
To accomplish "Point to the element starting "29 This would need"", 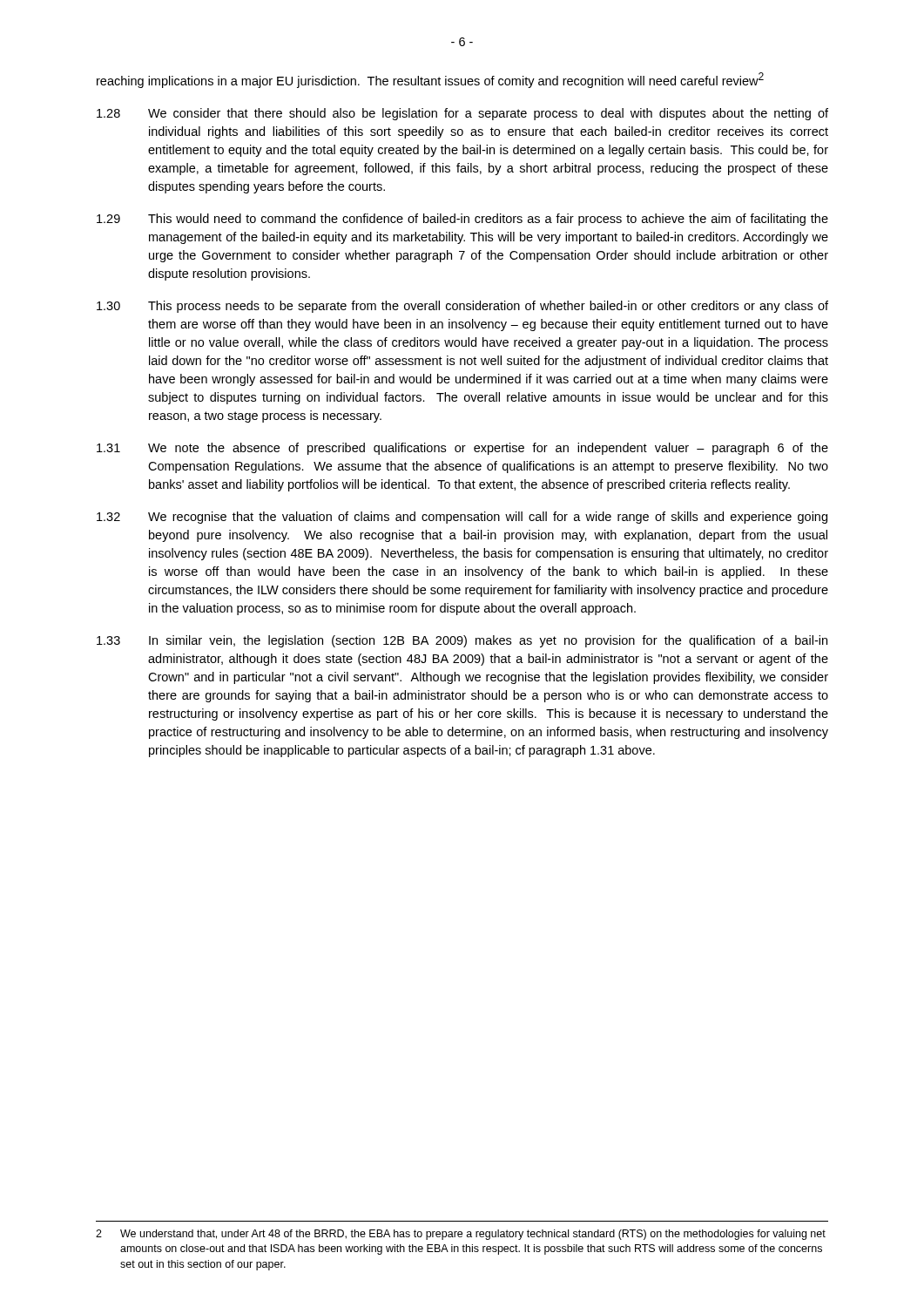I will click(x=462, y=247).
